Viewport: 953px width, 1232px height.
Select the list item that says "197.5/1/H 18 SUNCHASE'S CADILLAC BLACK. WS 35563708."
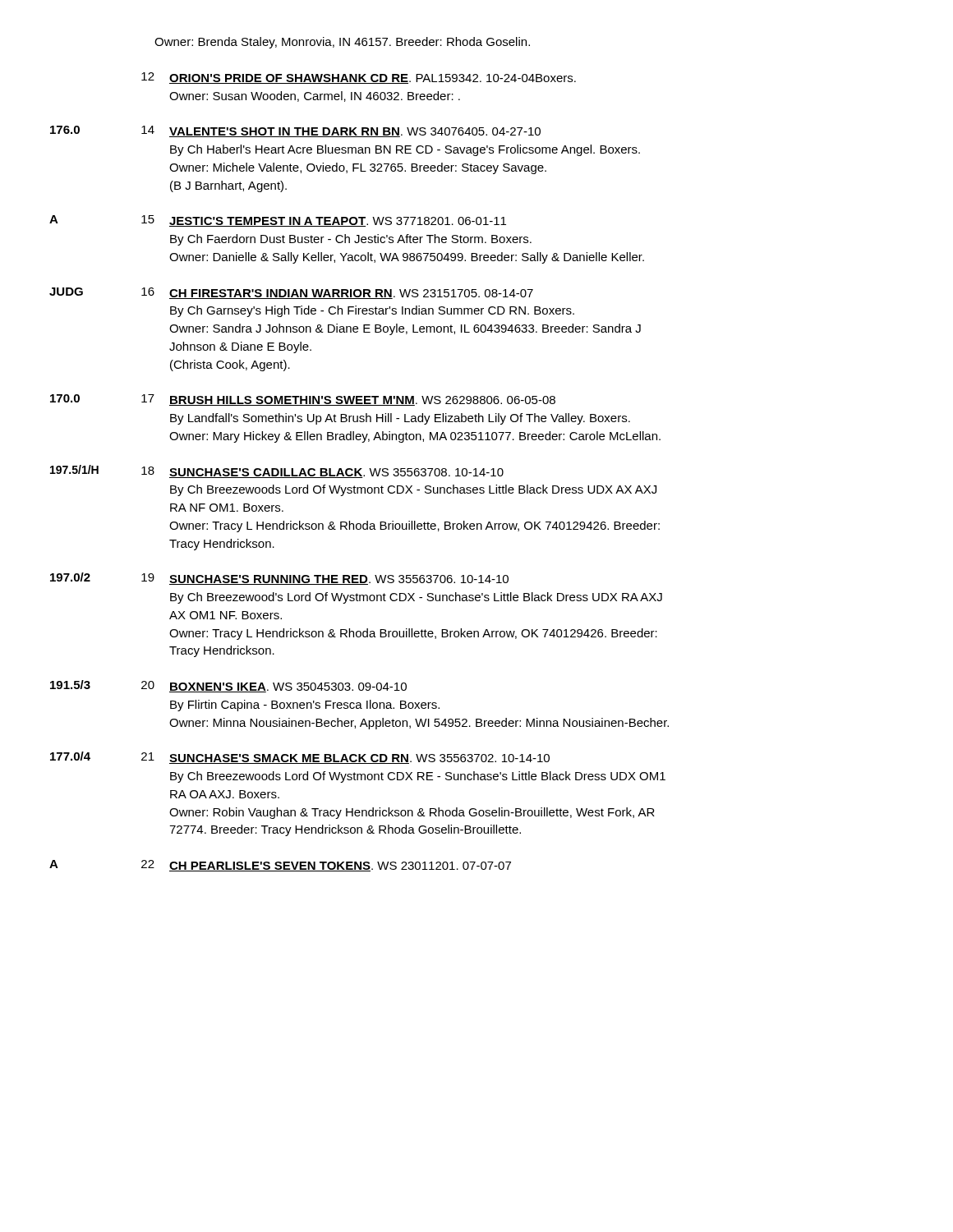click(x=277, y=471)
